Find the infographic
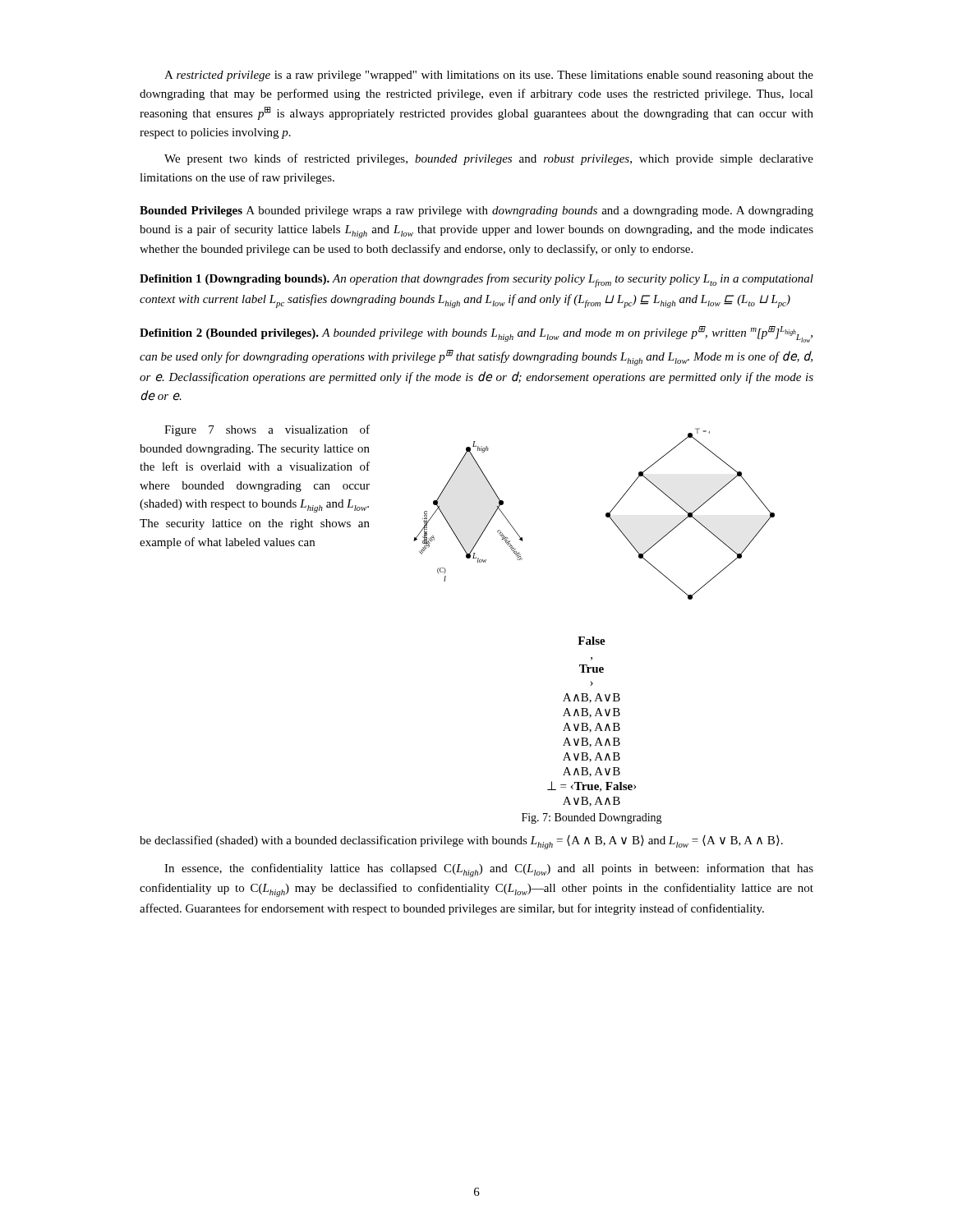953x1232 pixels. pos(591,623)
